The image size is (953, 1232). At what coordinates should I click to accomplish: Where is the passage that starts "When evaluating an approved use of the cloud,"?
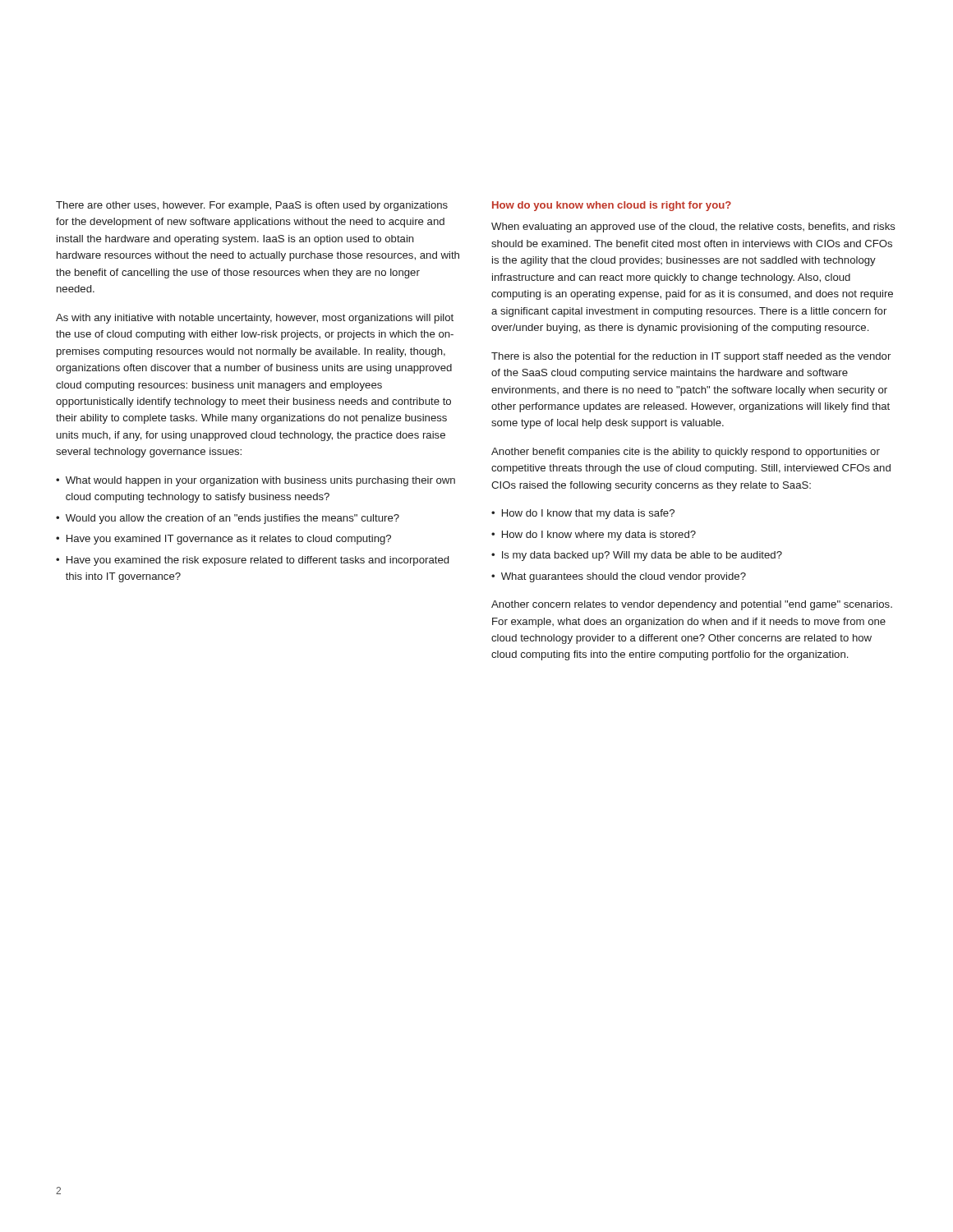(x=693, y=277)
